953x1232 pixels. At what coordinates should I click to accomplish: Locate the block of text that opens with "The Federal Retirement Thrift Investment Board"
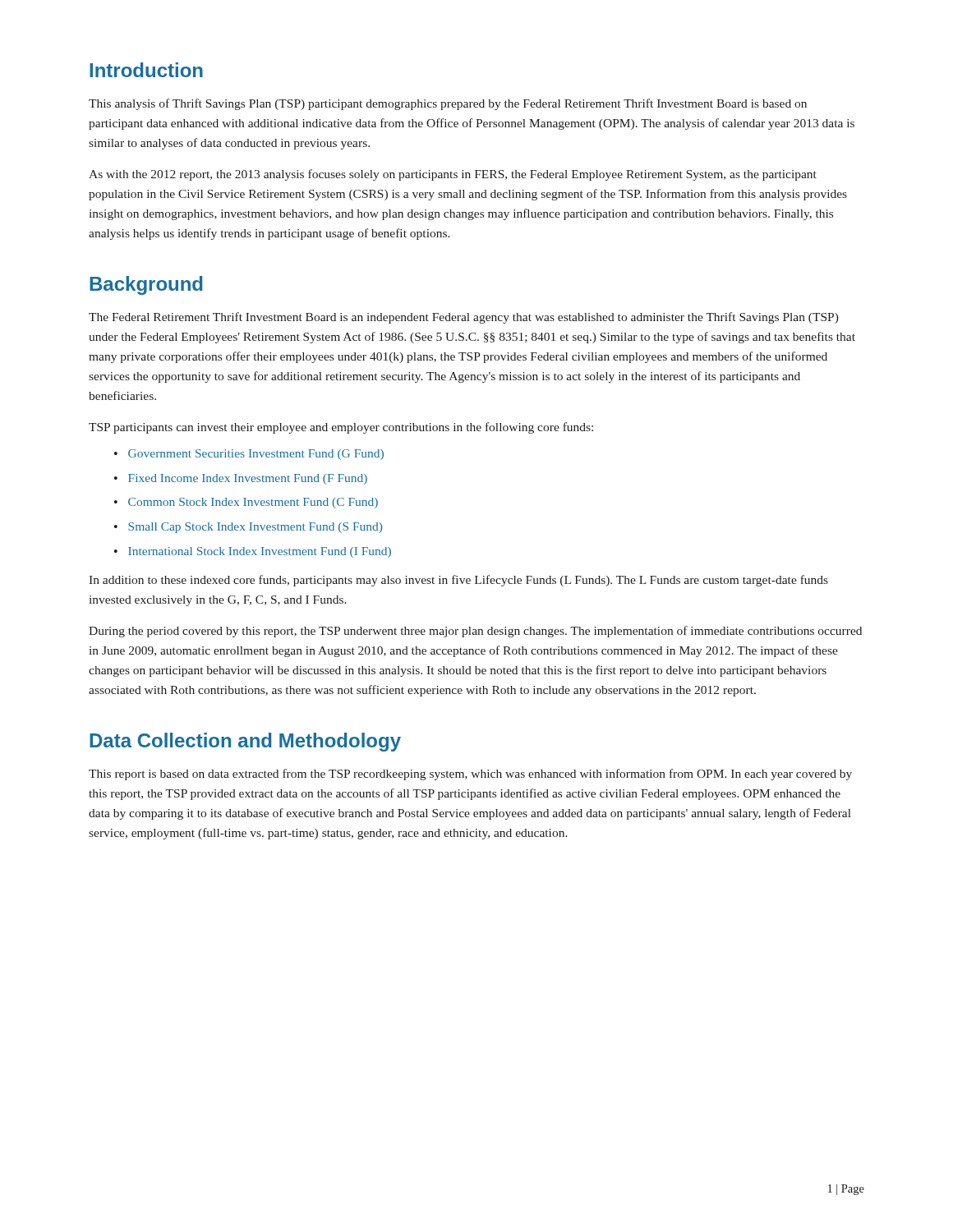coord(472,356)
